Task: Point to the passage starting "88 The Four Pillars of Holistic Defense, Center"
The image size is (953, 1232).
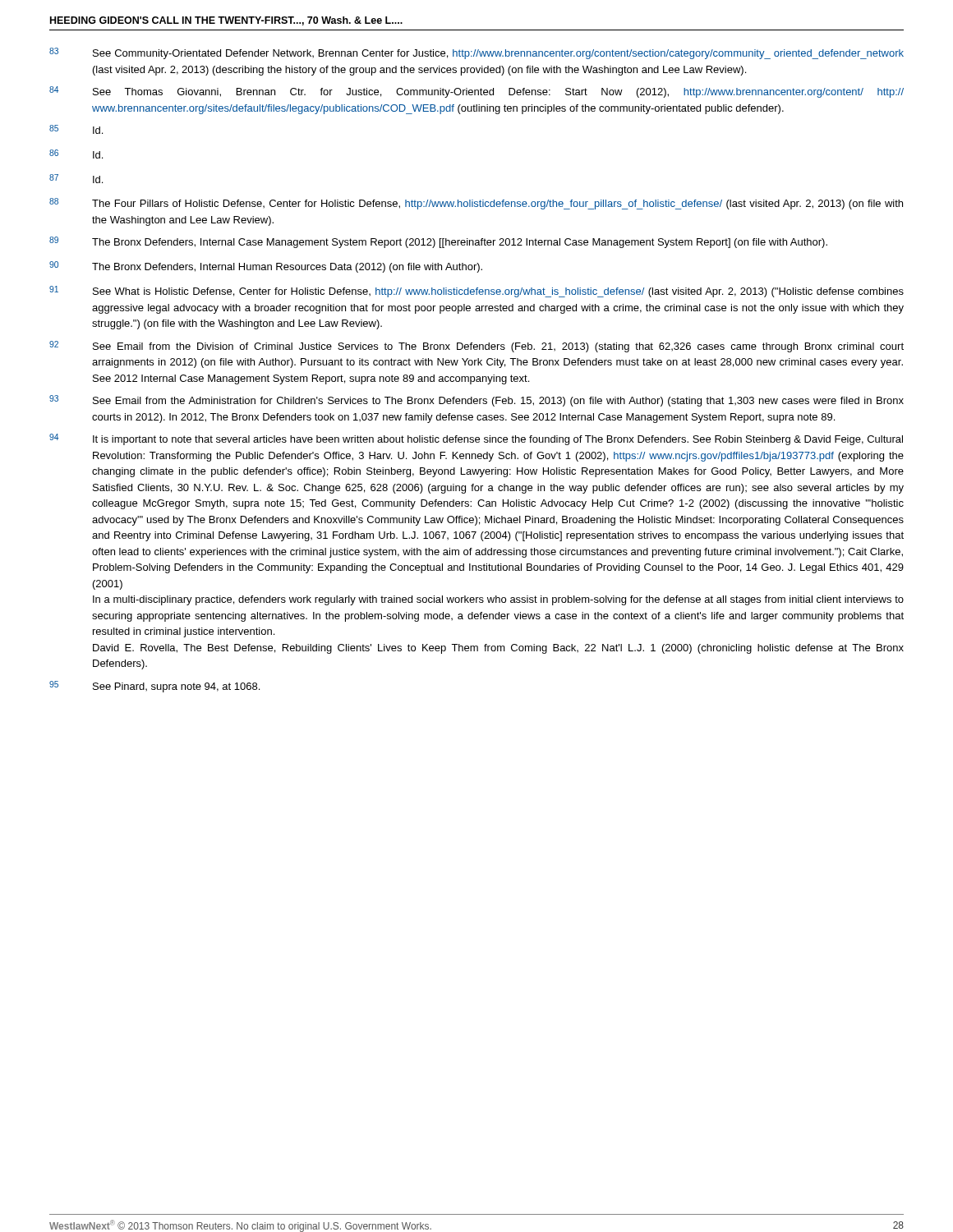Action: tap(476, 212)
